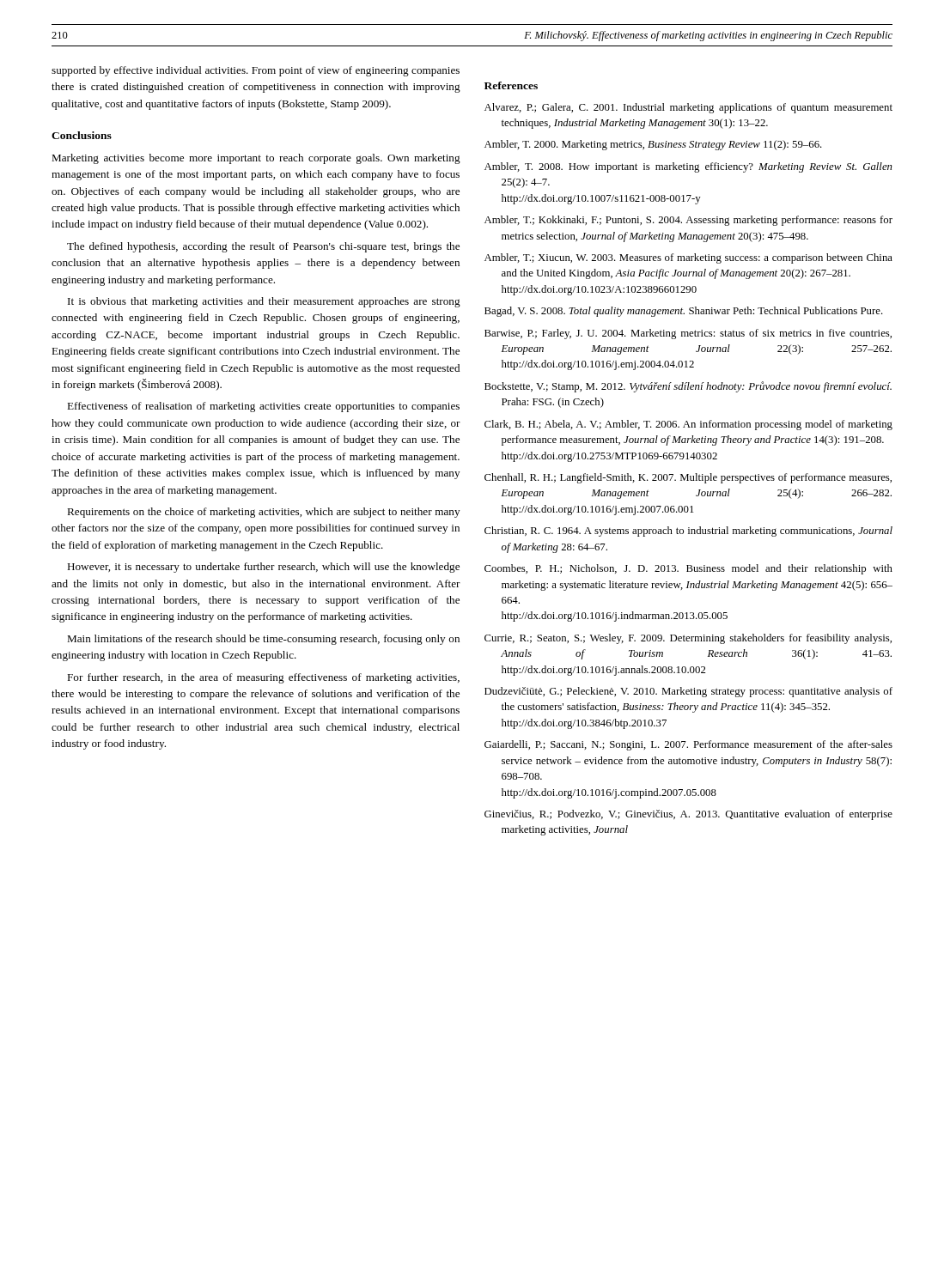The image size is (944, 1288).
Task: Click on the list item that says "Dudzevičiūtė, G.; Peleckienė, V. 2010. Marketing"
Action: 688,707
